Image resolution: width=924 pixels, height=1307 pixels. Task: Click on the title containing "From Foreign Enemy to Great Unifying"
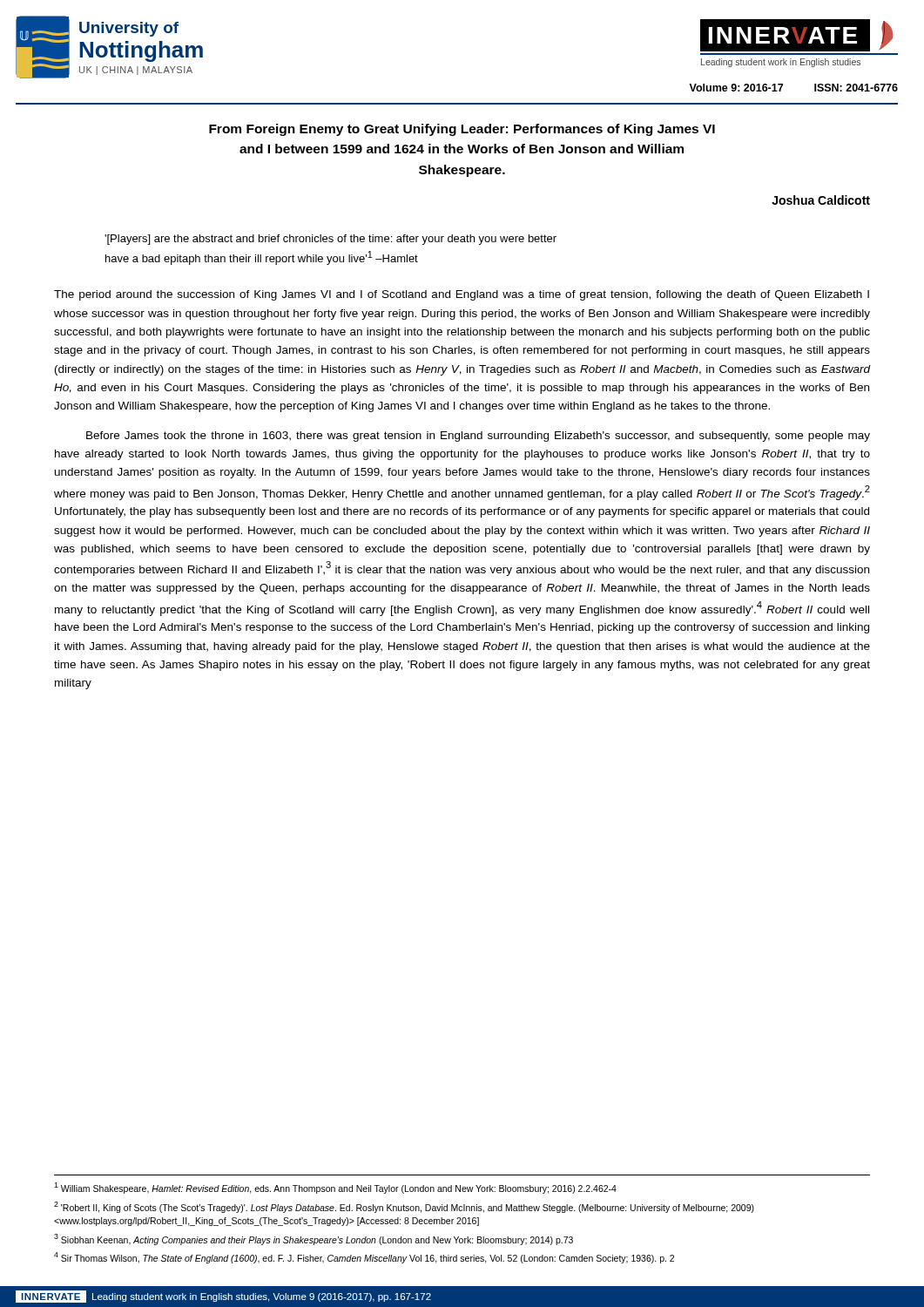coord(462,149)
